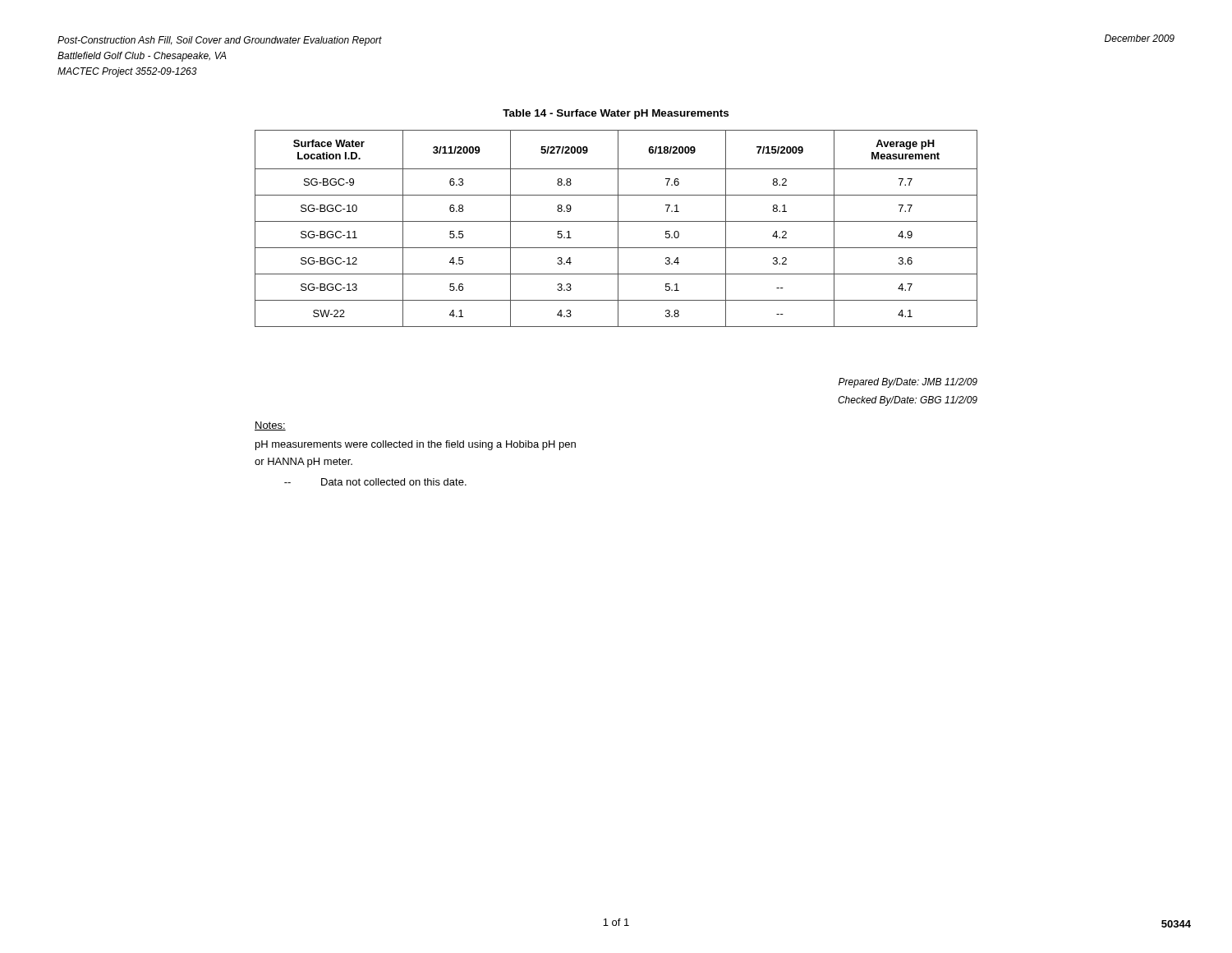Point to the text block starting "Table 14 - Surface Water pH Measurements"
The image size is (1232, 953).
(616, 113)
